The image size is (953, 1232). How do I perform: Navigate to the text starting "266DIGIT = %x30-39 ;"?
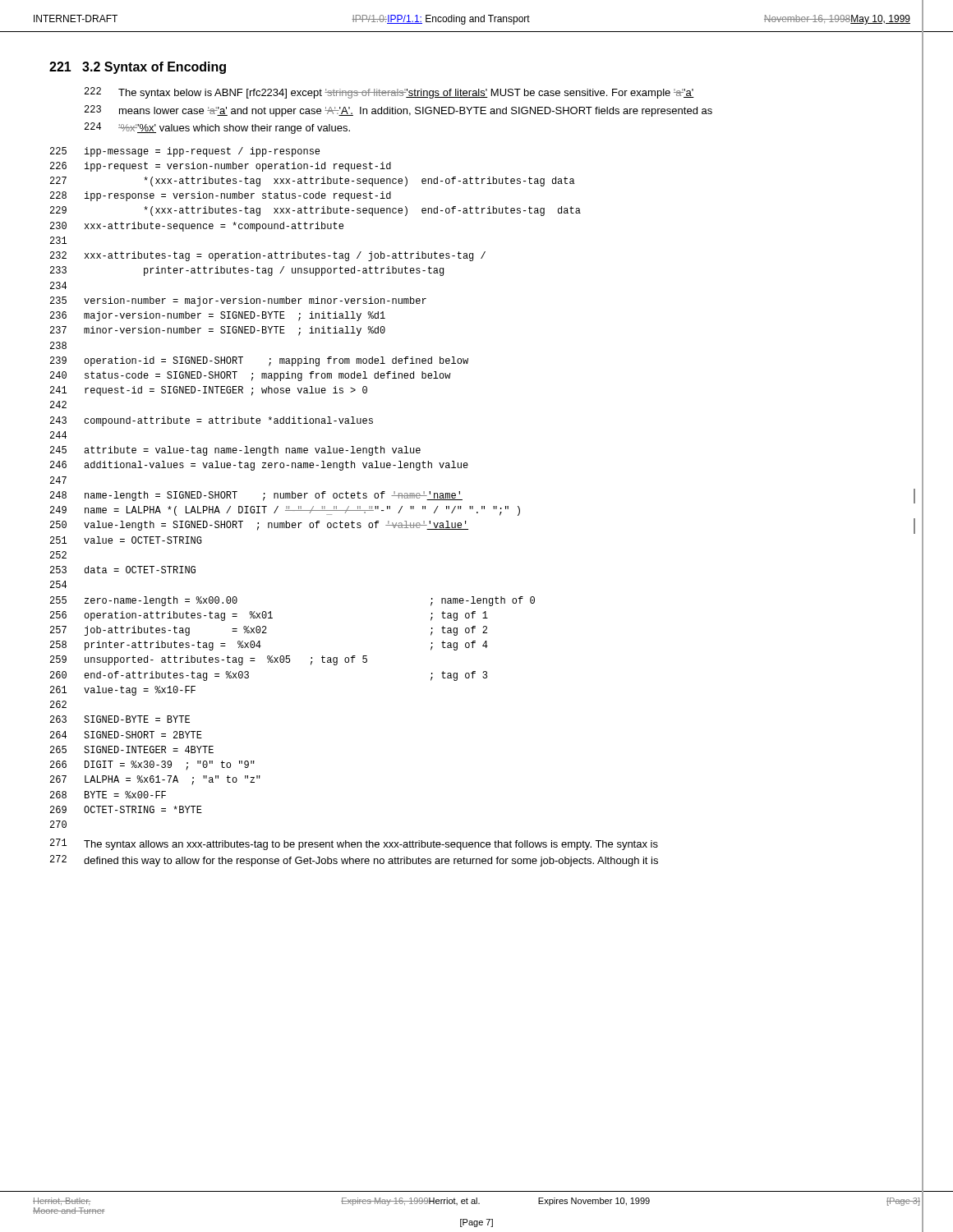152,766
